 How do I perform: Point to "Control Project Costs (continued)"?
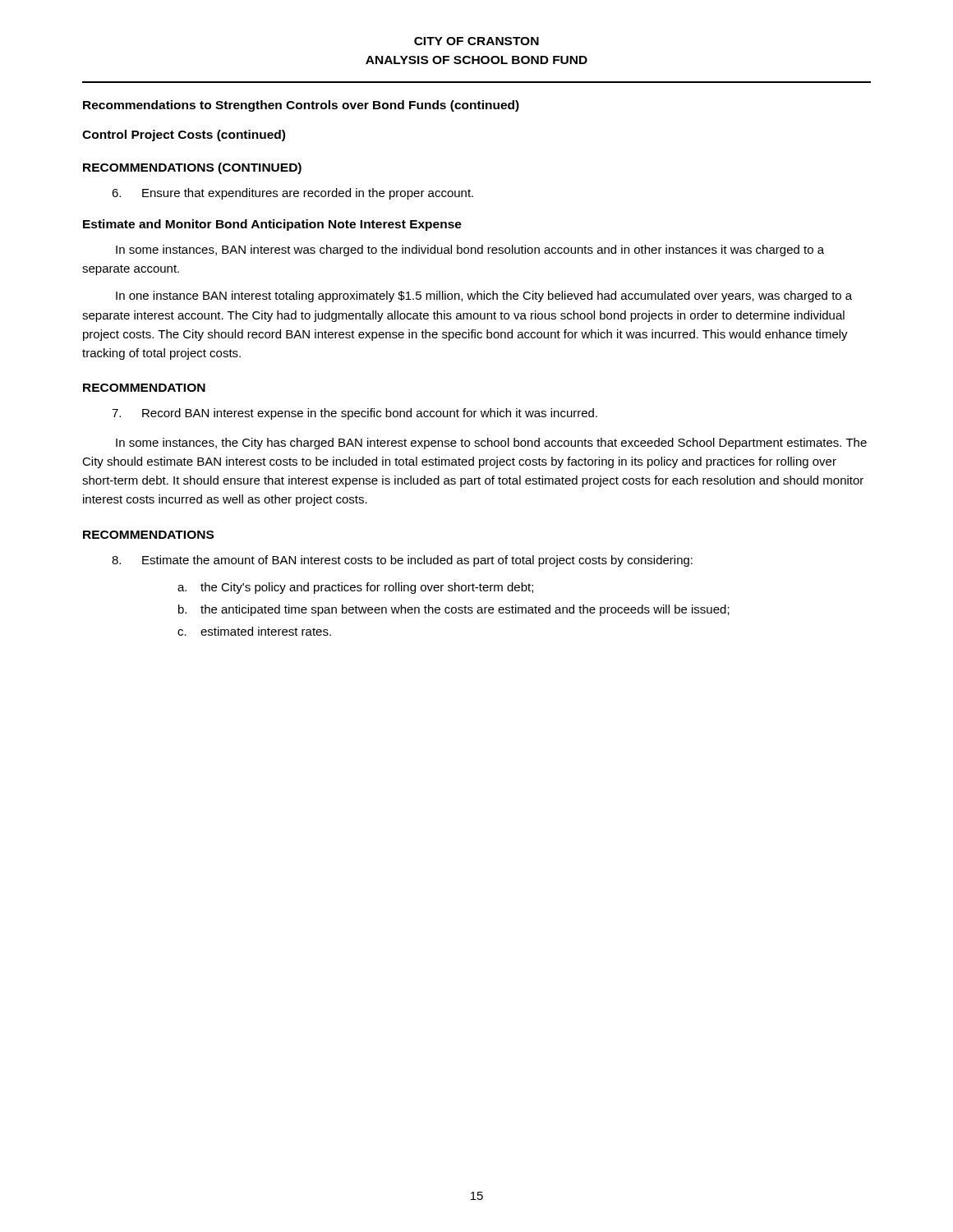184,134
